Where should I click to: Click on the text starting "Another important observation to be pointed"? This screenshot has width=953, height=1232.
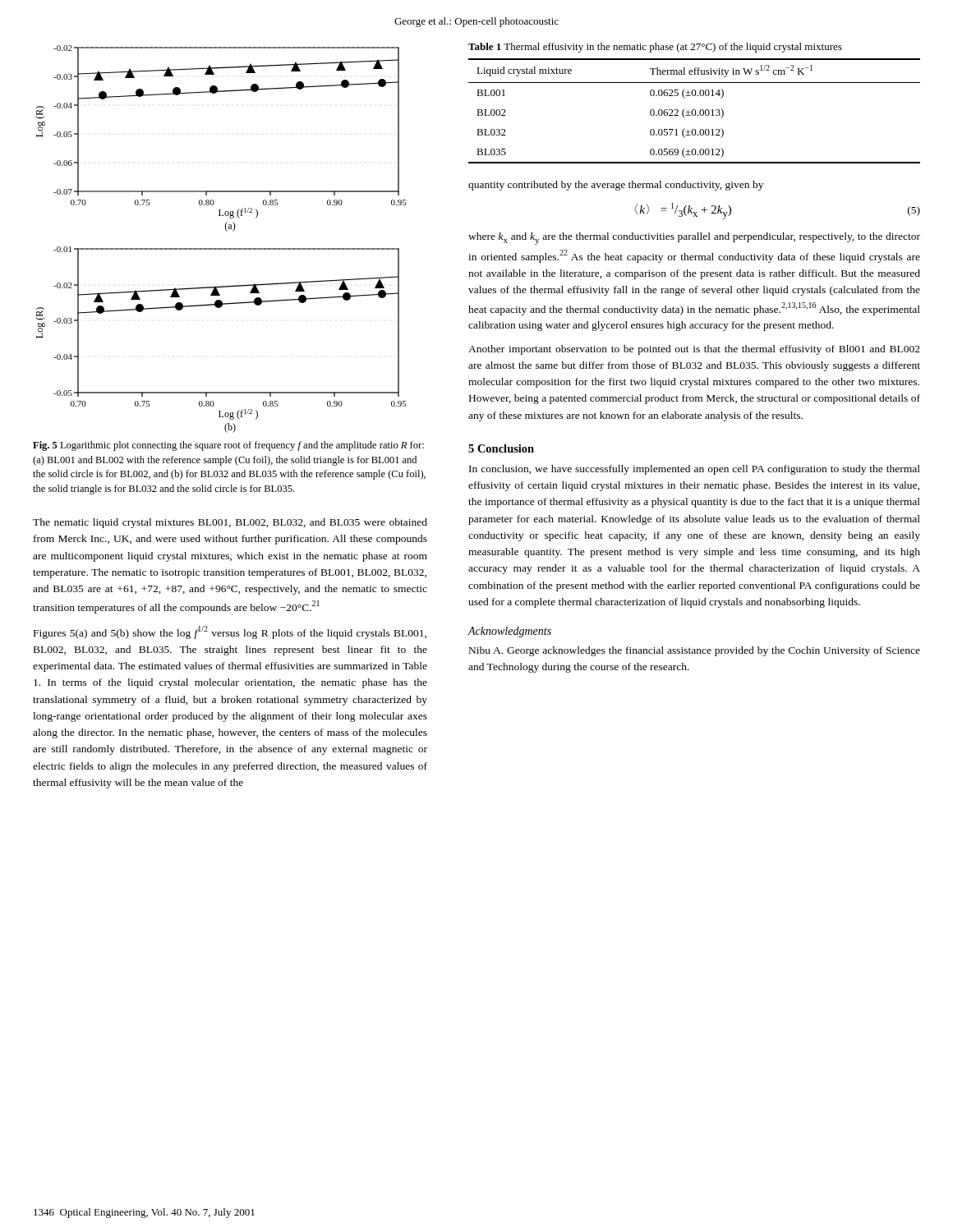point(694,382)
